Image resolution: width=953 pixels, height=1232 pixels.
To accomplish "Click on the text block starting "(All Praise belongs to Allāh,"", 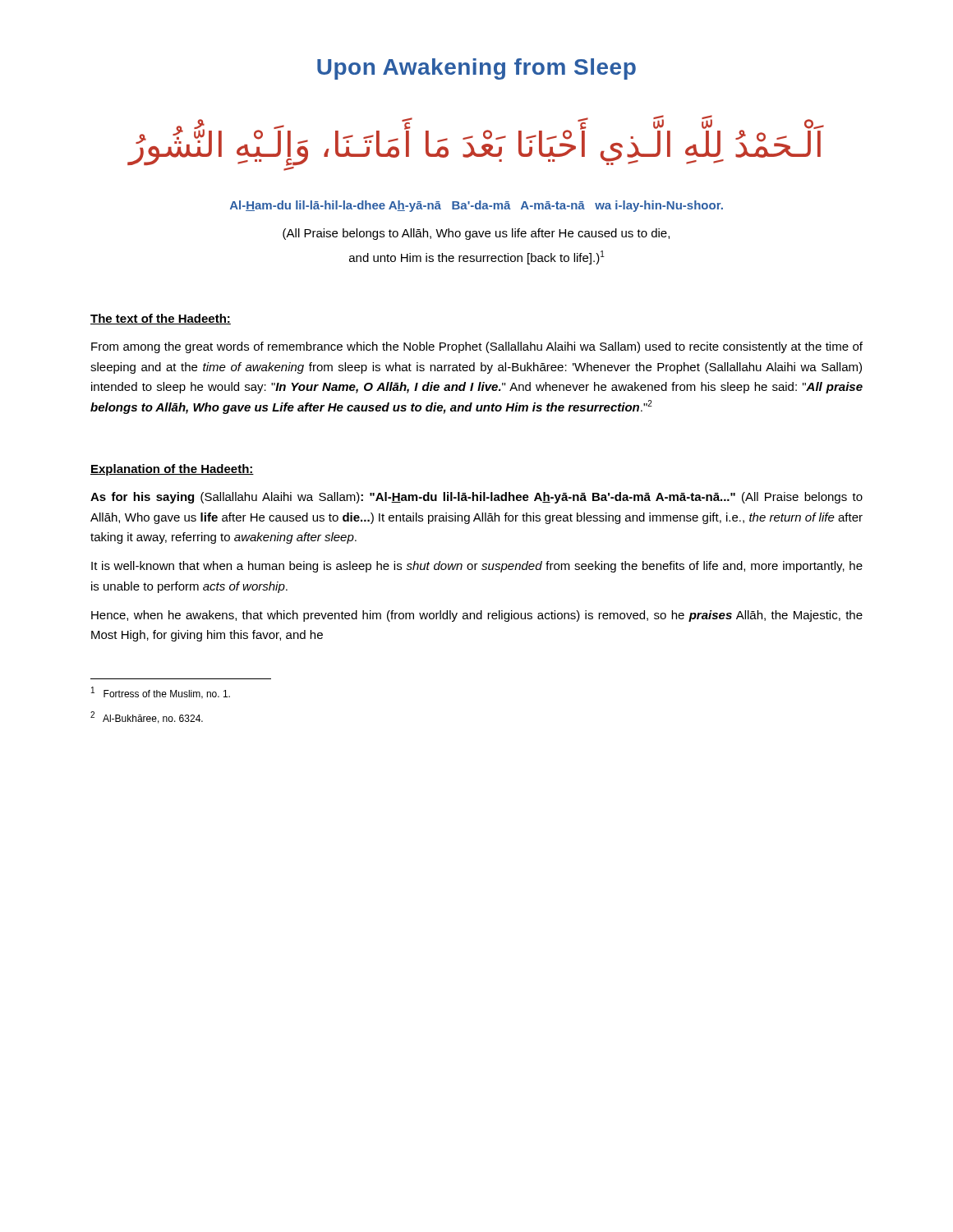I will click(476, 245).
